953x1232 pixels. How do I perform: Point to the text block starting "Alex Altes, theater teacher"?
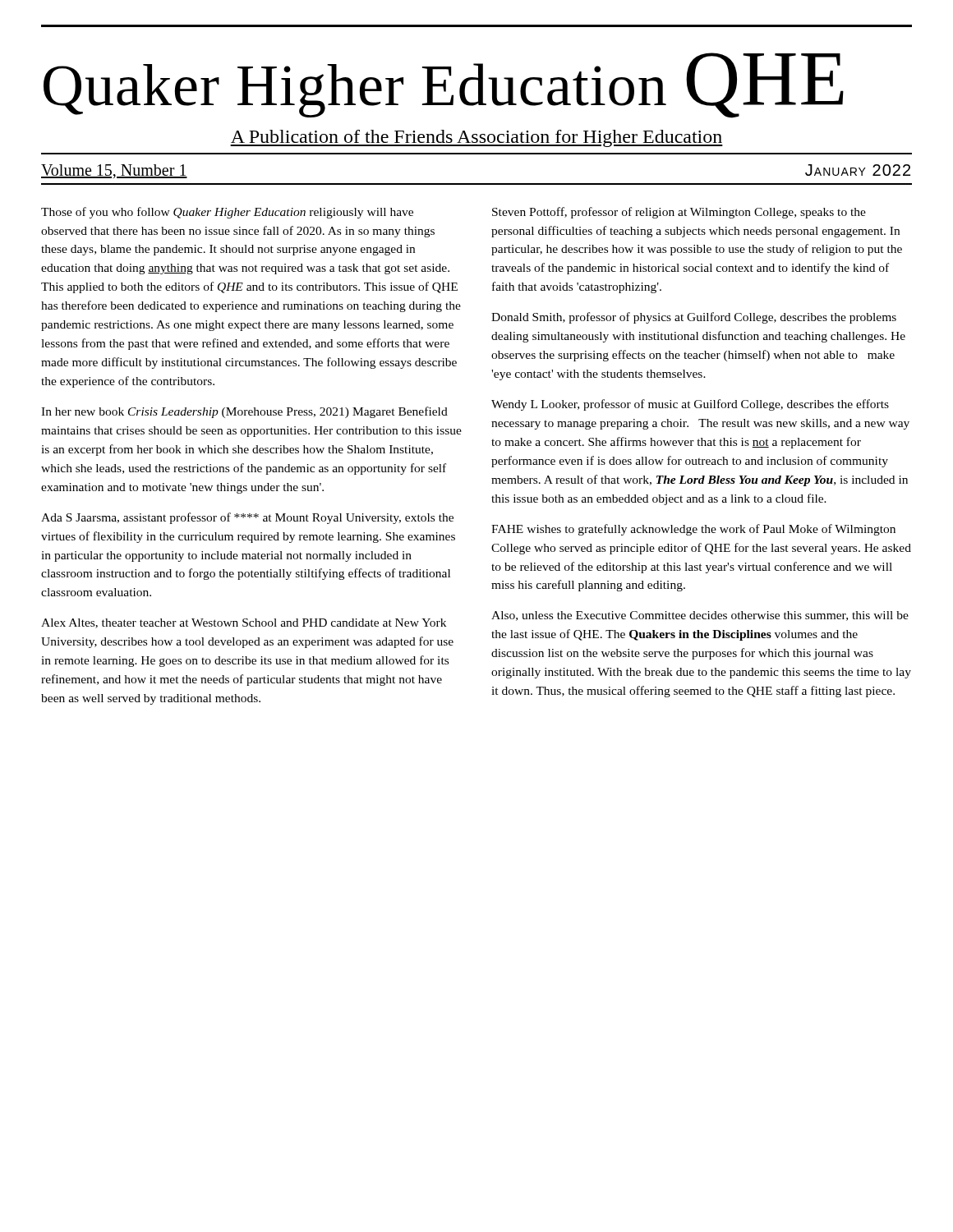(251, 661)
